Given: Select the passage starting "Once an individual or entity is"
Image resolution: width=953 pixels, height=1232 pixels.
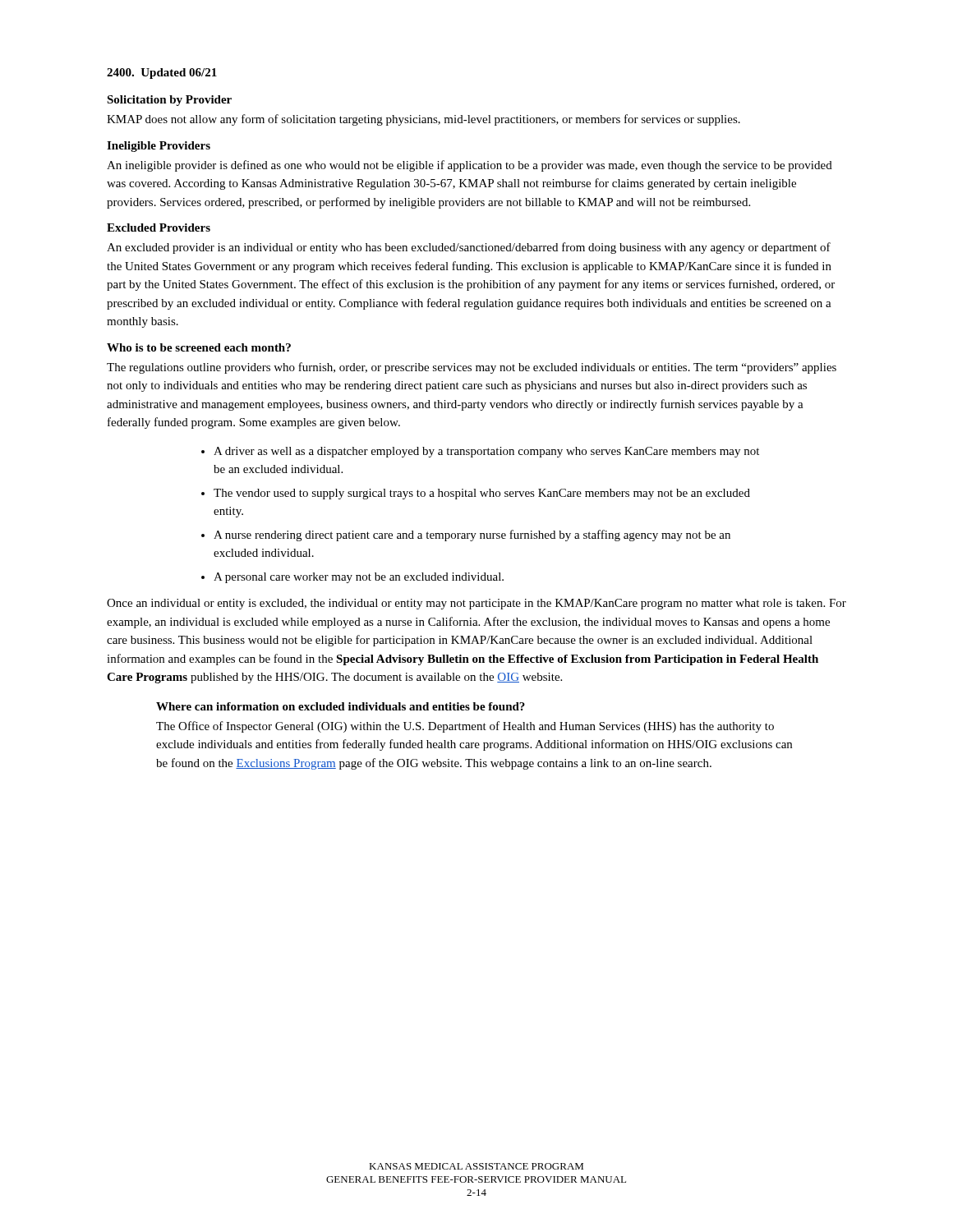Looking at the screenshot, I should click(476, 640).
